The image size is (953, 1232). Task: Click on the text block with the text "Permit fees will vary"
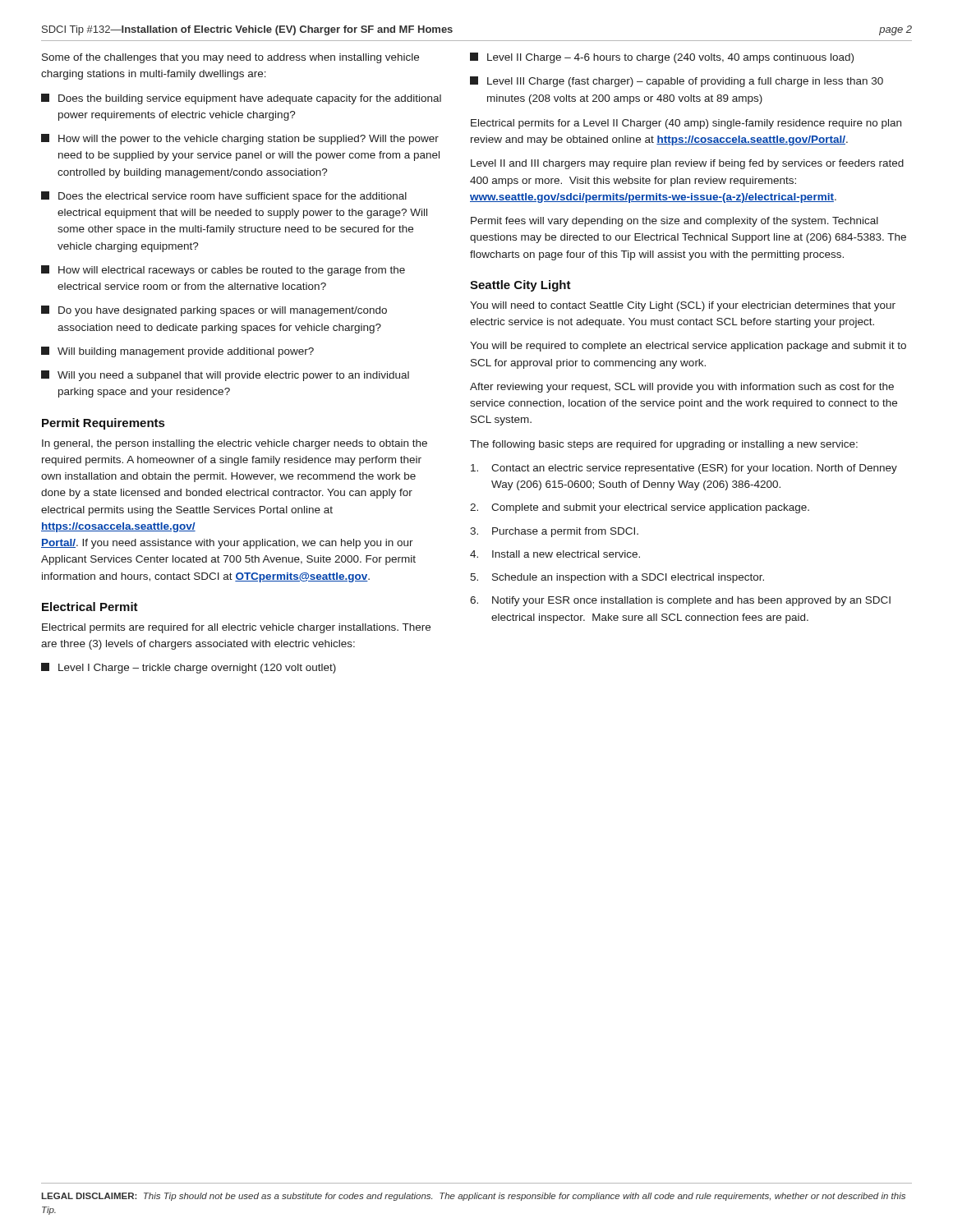click(691, 238)
